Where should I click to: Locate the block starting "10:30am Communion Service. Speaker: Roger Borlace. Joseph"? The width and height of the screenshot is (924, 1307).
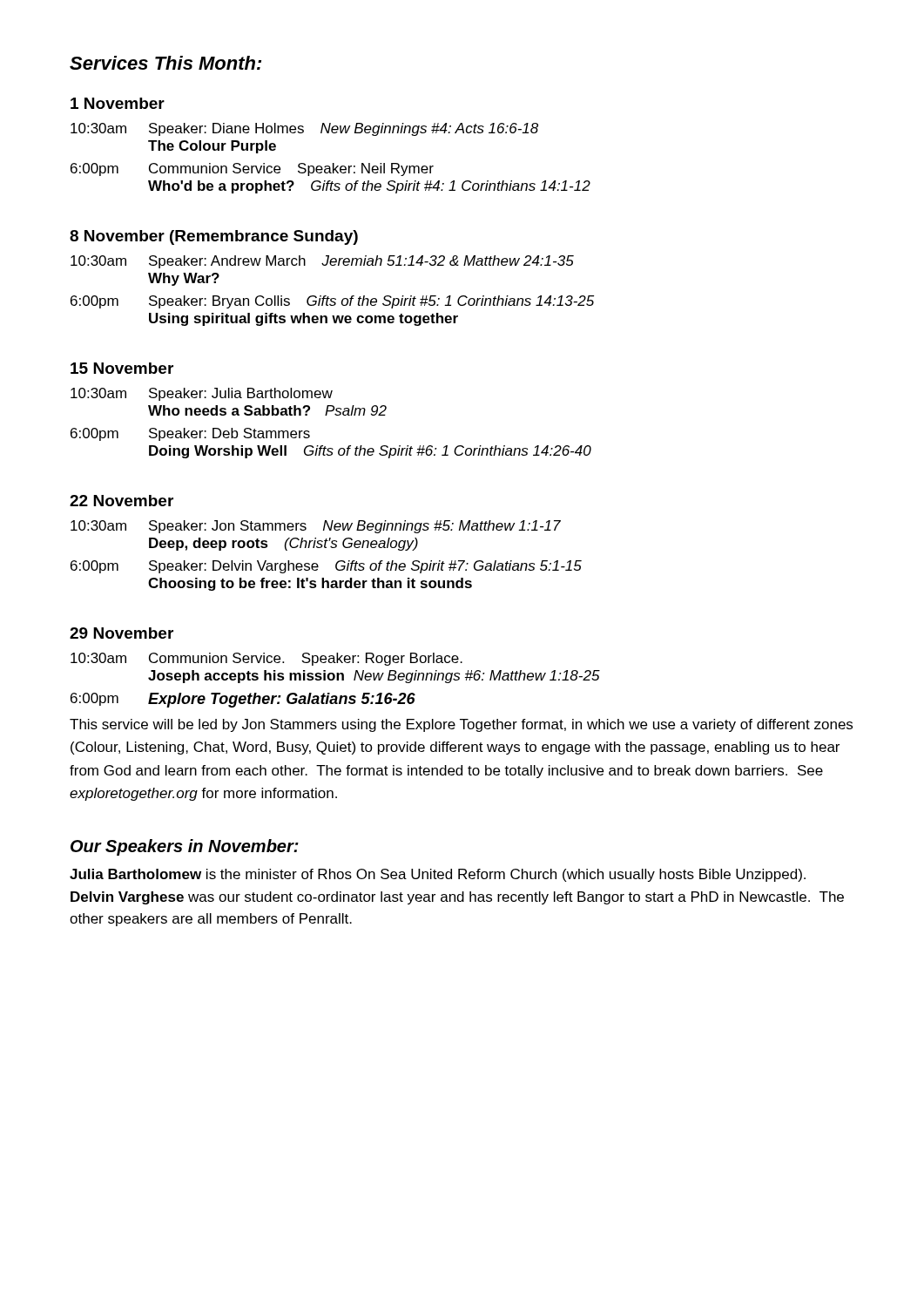[462, 667]
